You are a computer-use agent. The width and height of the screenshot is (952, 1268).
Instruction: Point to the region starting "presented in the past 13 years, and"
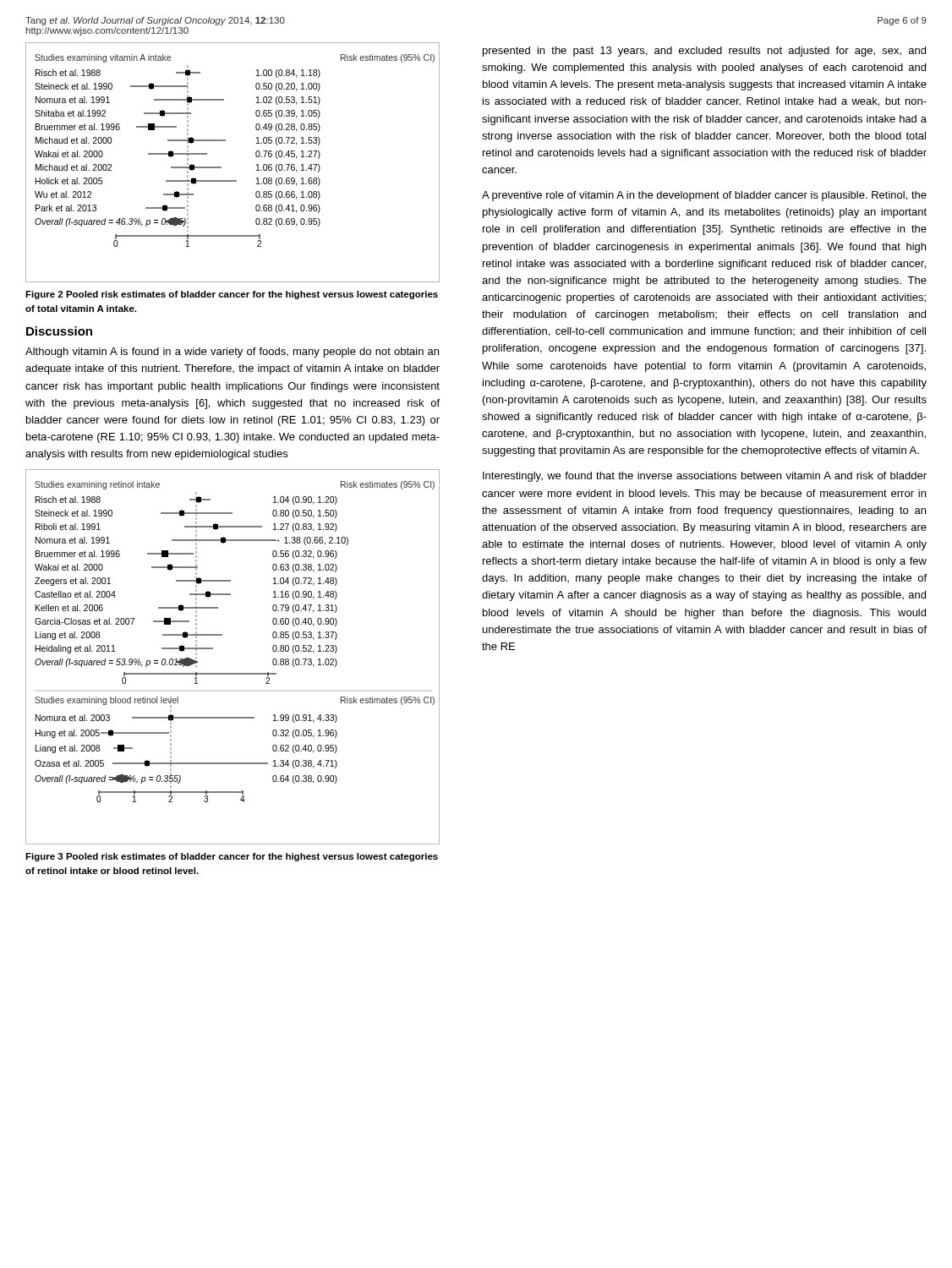[x=704, y=110]
